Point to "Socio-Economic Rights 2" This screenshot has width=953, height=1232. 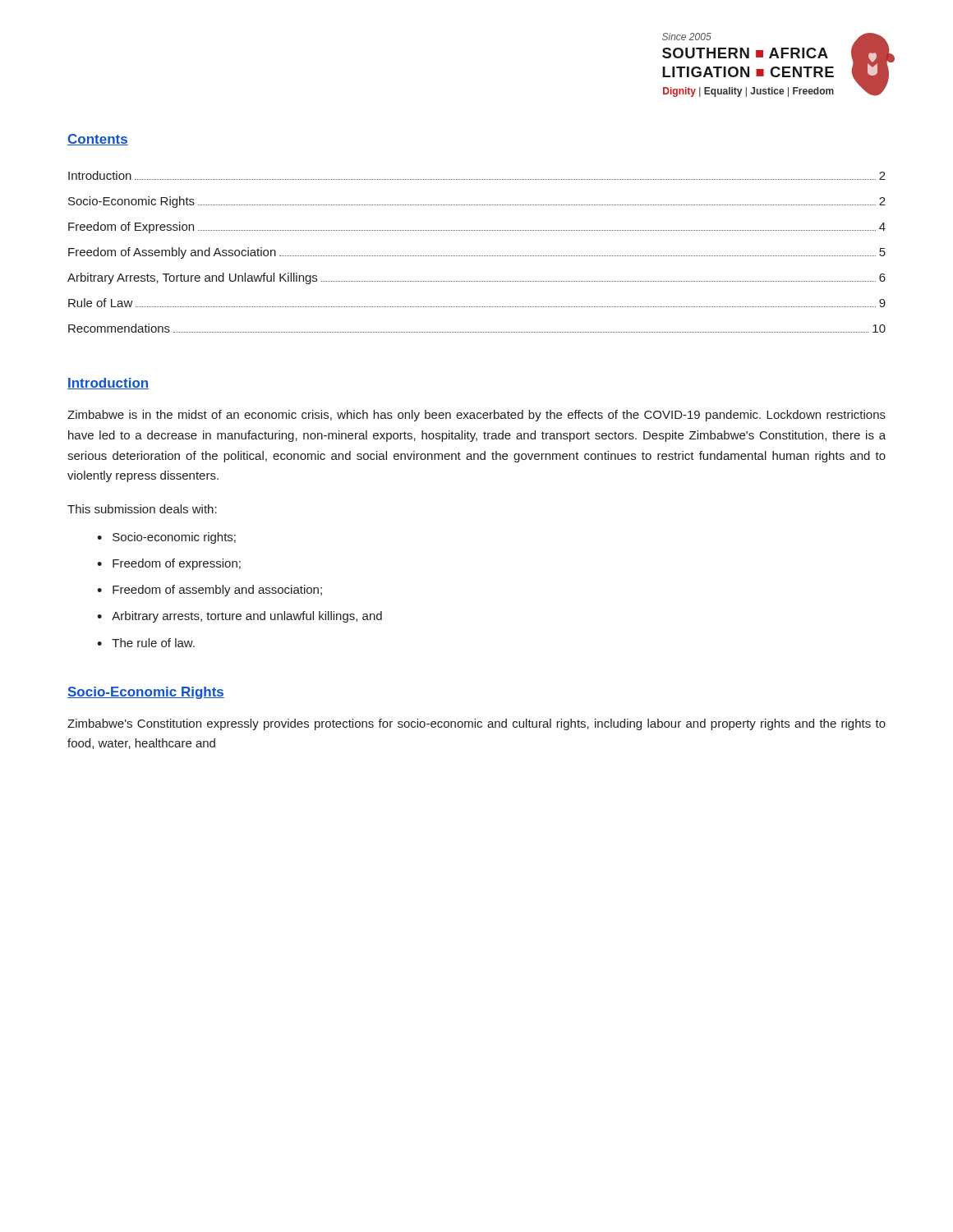(476, 201)
